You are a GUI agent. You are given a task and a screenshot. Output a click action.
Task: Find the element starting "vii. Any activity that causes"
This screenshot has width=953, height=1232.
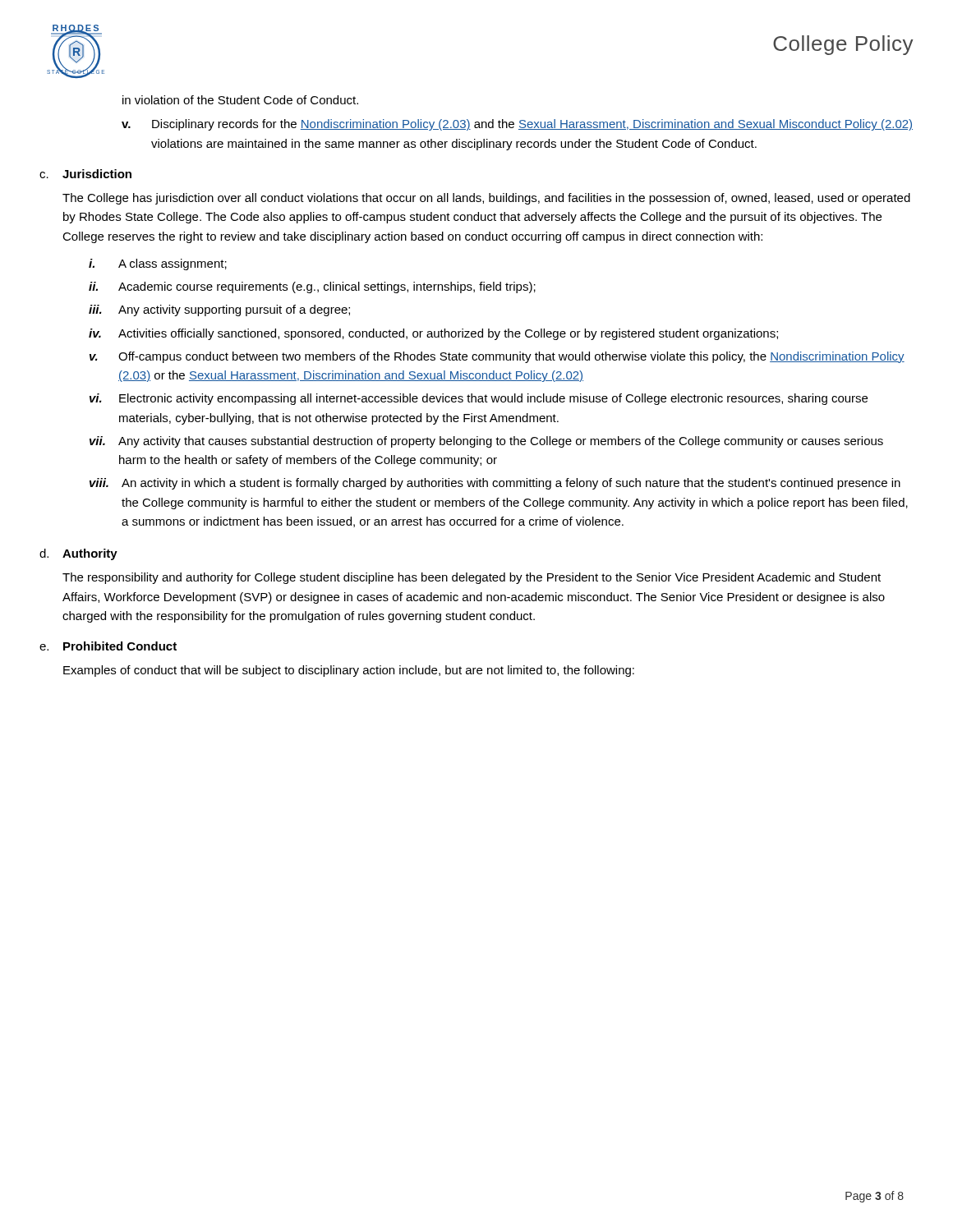501,450
